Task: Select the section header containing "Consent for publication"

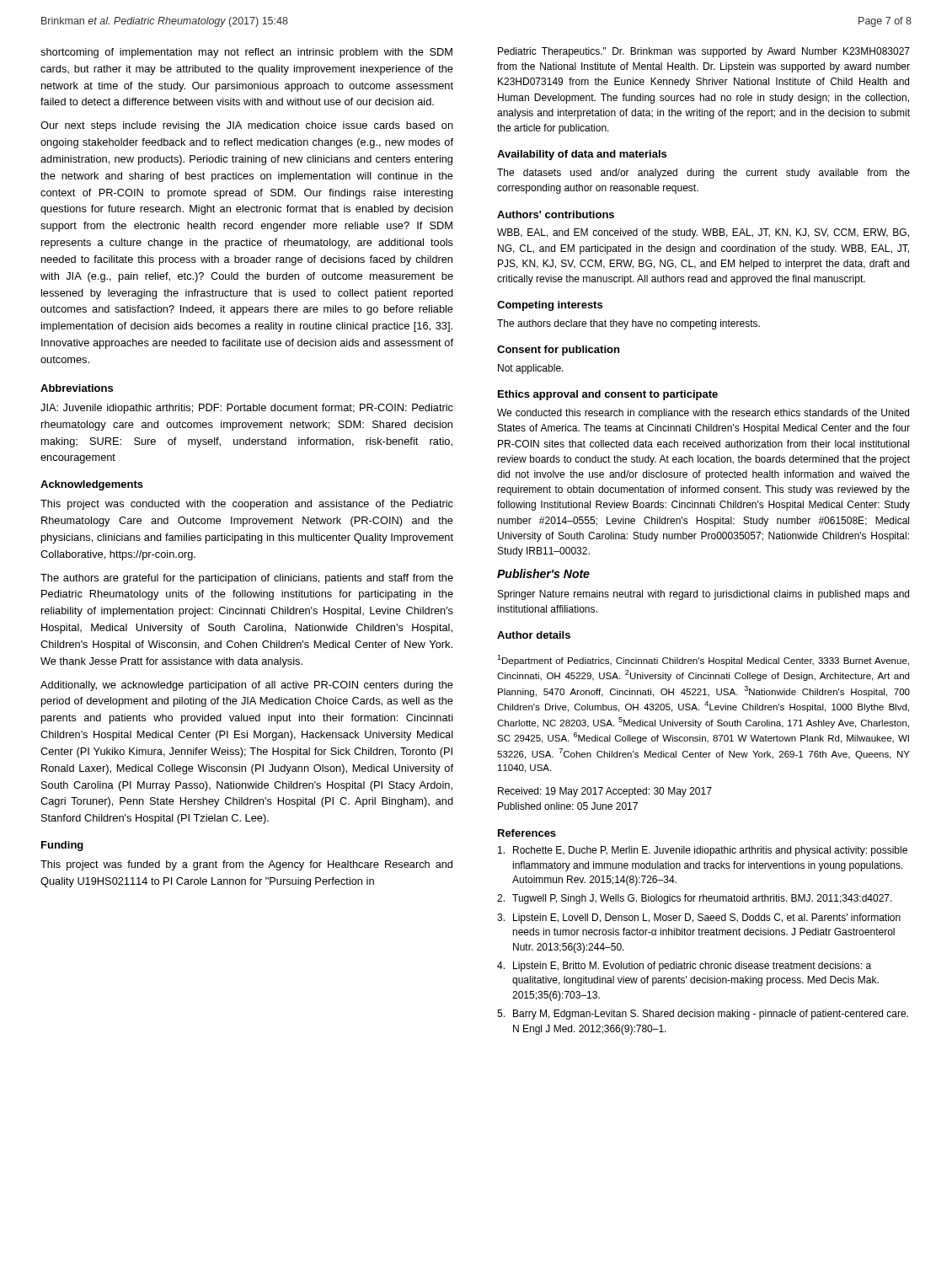Action: [558, 349]
